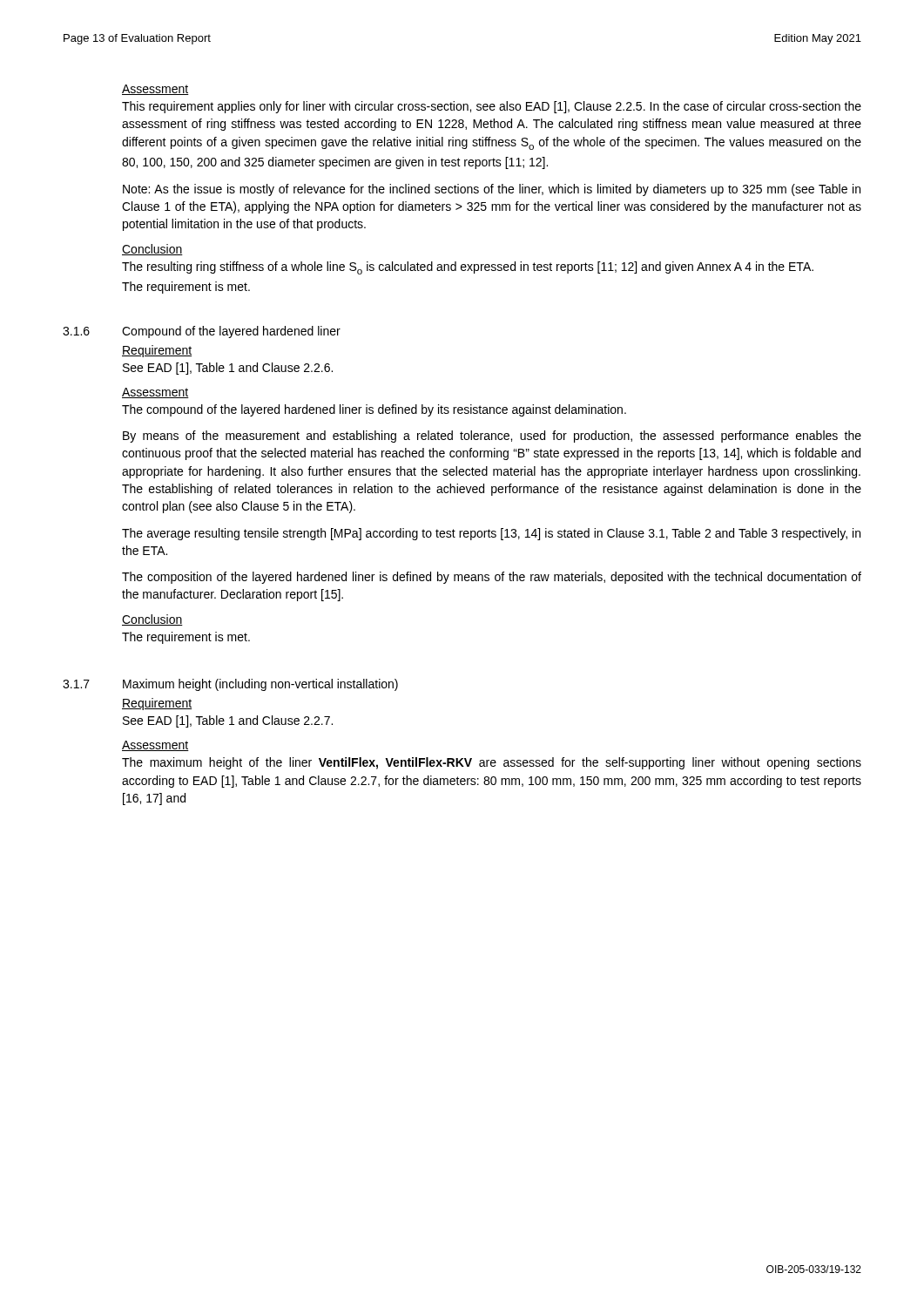Point to the text block starting "Note: As the issue"
This screenshot has width=924, height=1307.
click(x=492, y=206)
